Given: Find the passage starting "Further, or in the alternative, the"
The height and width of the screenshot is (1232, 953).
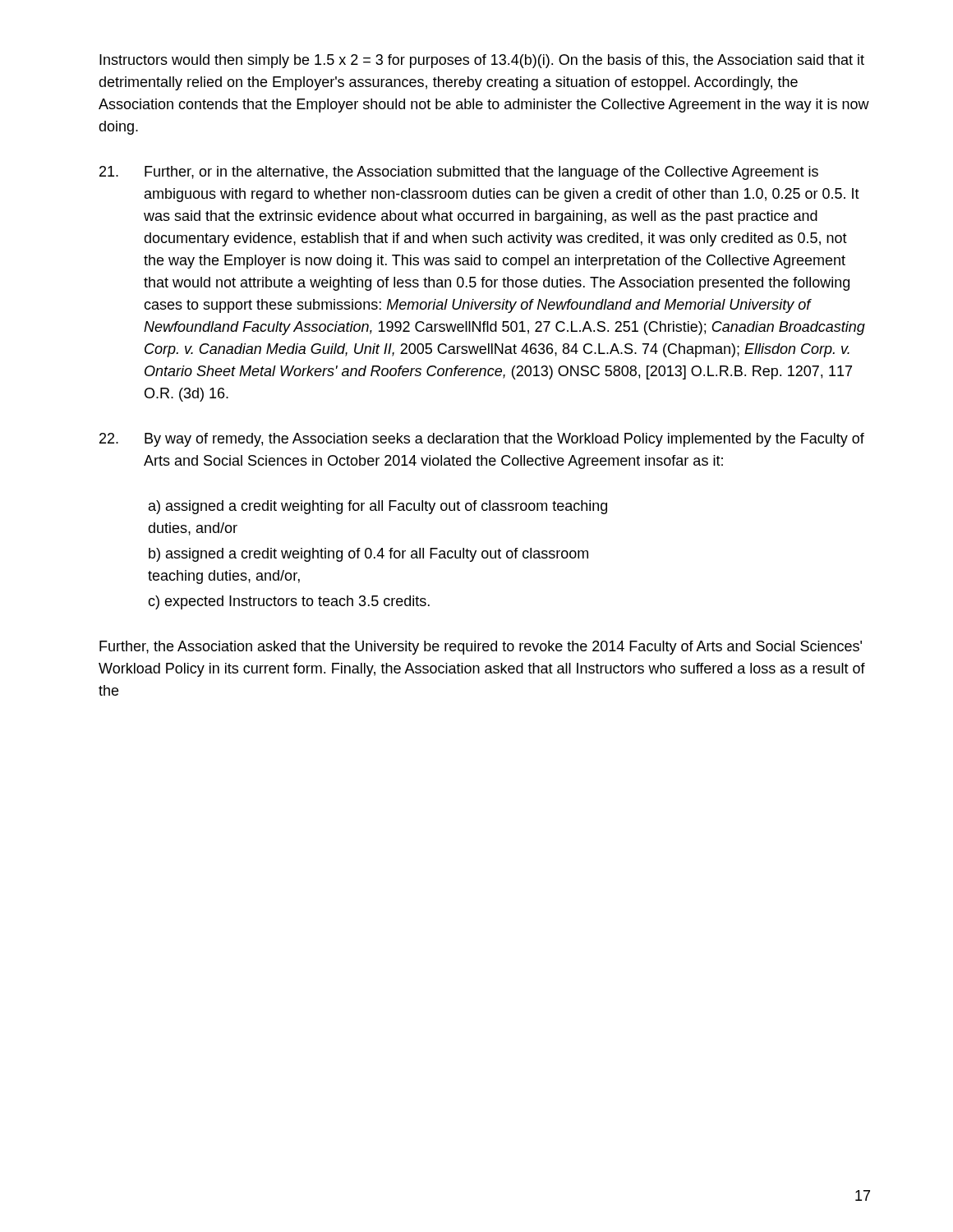Looking at the screenshot, I should coord(485,283).
